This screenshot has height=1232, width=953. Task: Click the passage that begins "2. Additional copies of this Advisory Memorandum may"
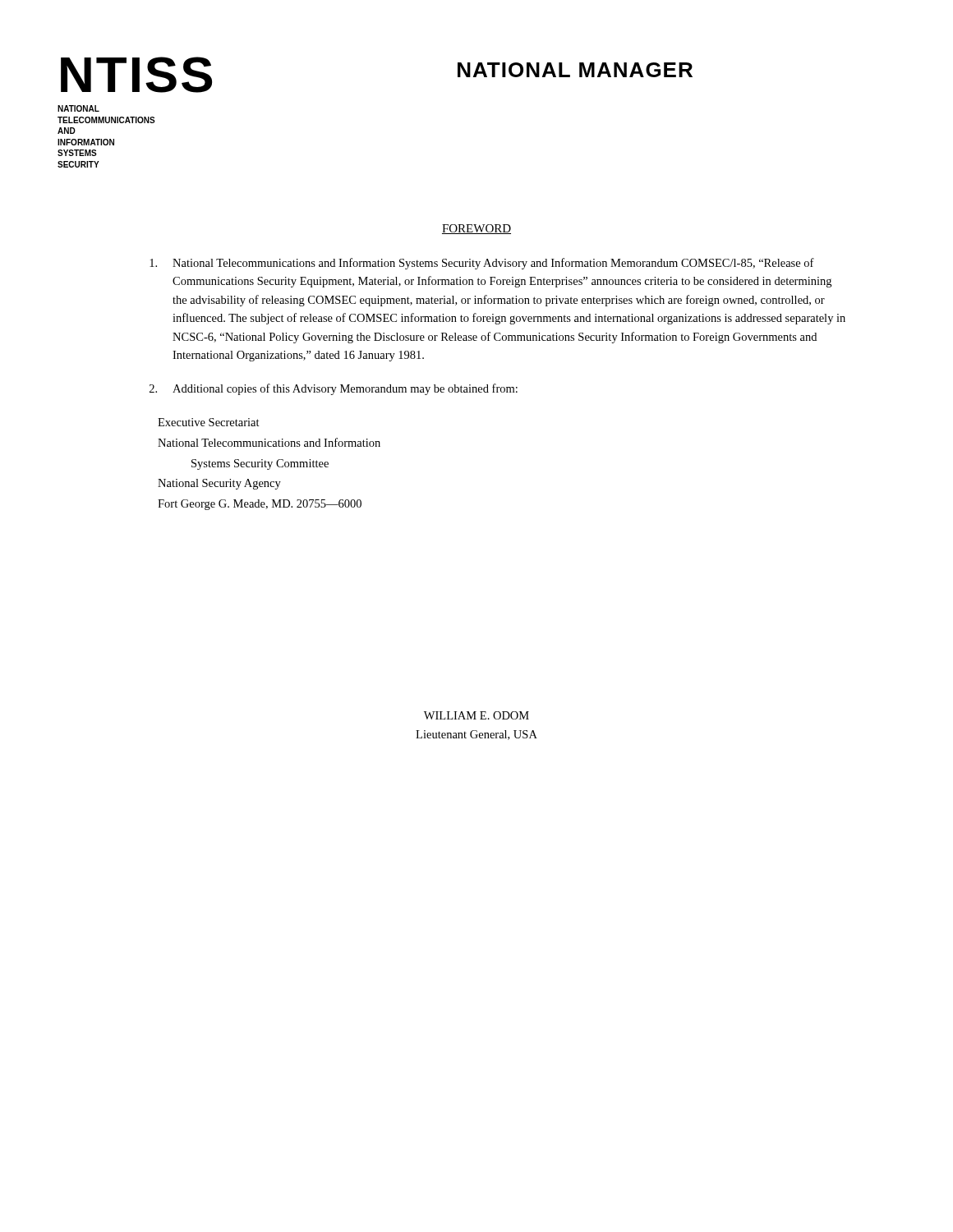tap(476, 389)
